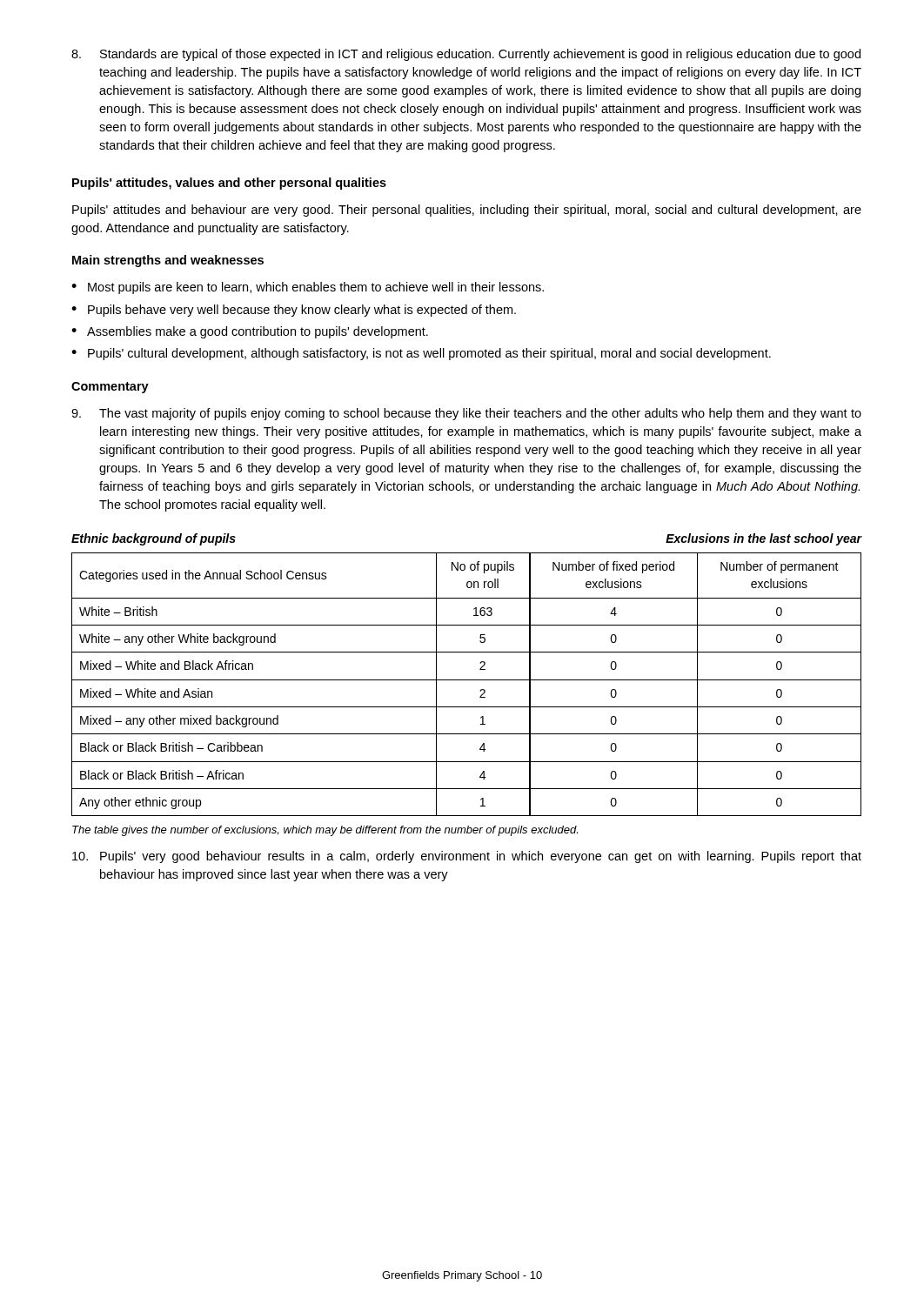The image size is (924, 1305).
Task: Find the list item that reads "• Pupils' cultural development, although satisfactory, is"
Action: pyautogui.click(x=466, y=354)
